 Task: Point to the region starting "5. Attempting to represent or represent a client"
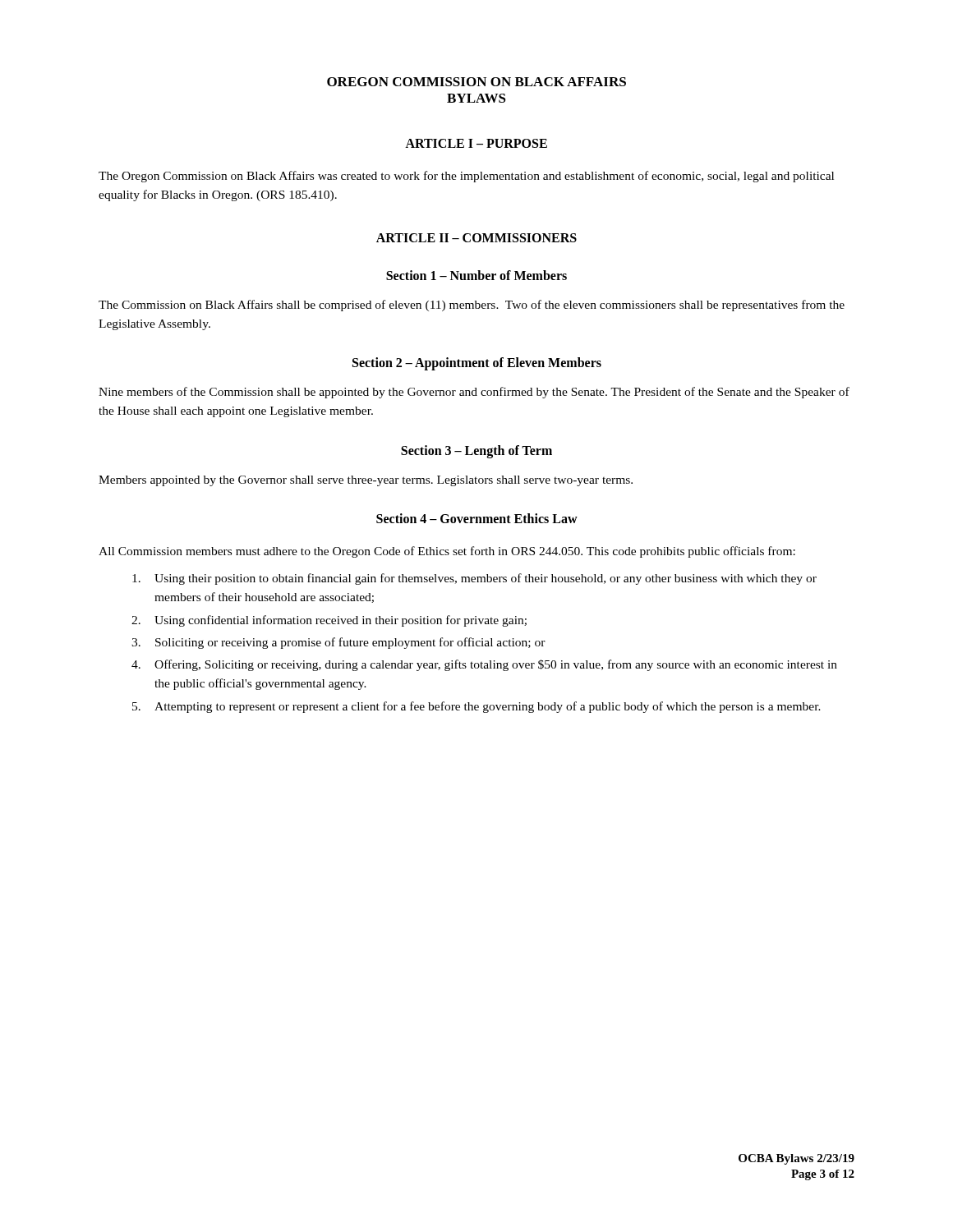[x=493, y=706]
